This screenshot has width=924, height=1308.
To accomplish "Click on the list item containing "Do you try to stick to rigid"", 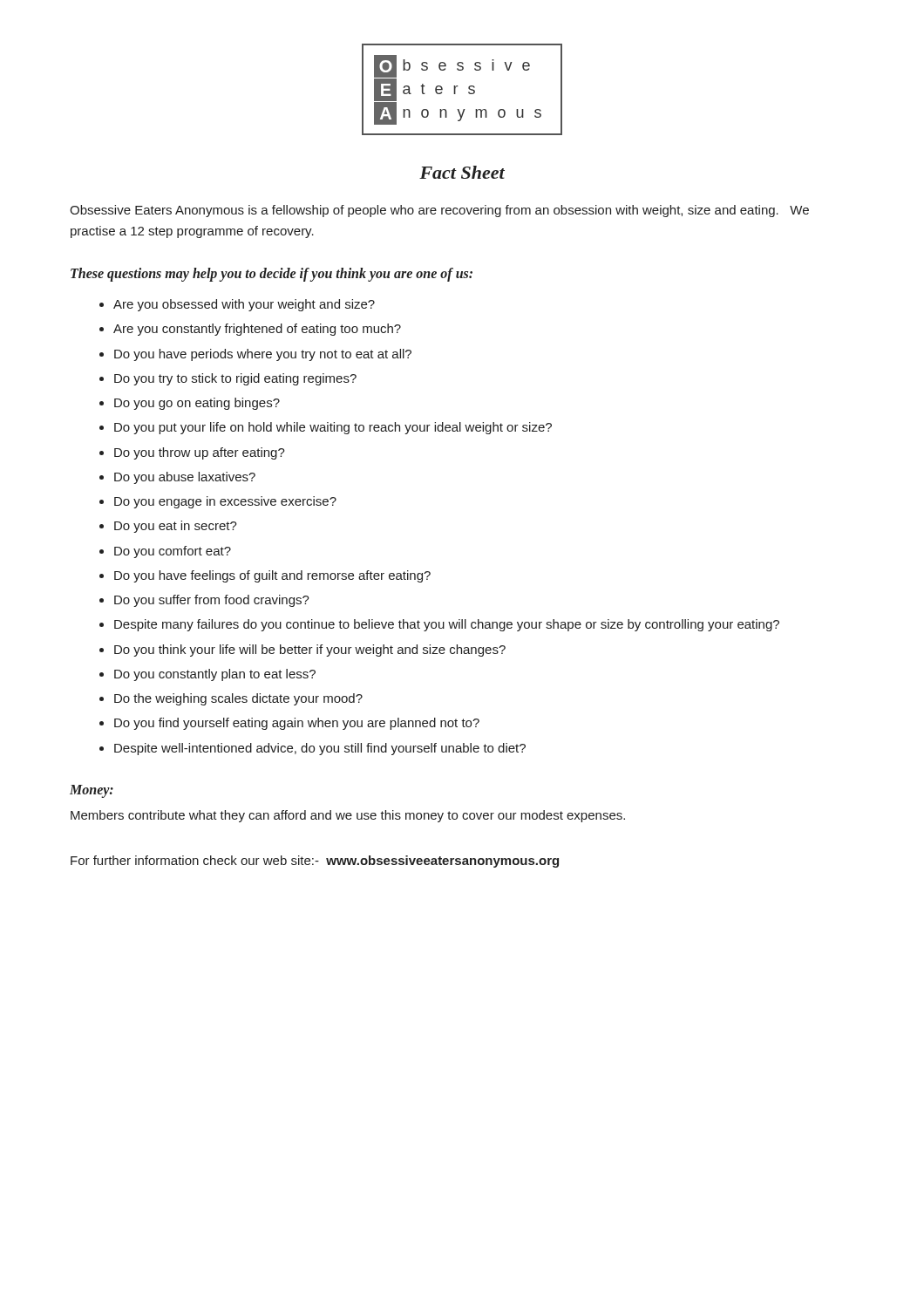I will point(235,378).
